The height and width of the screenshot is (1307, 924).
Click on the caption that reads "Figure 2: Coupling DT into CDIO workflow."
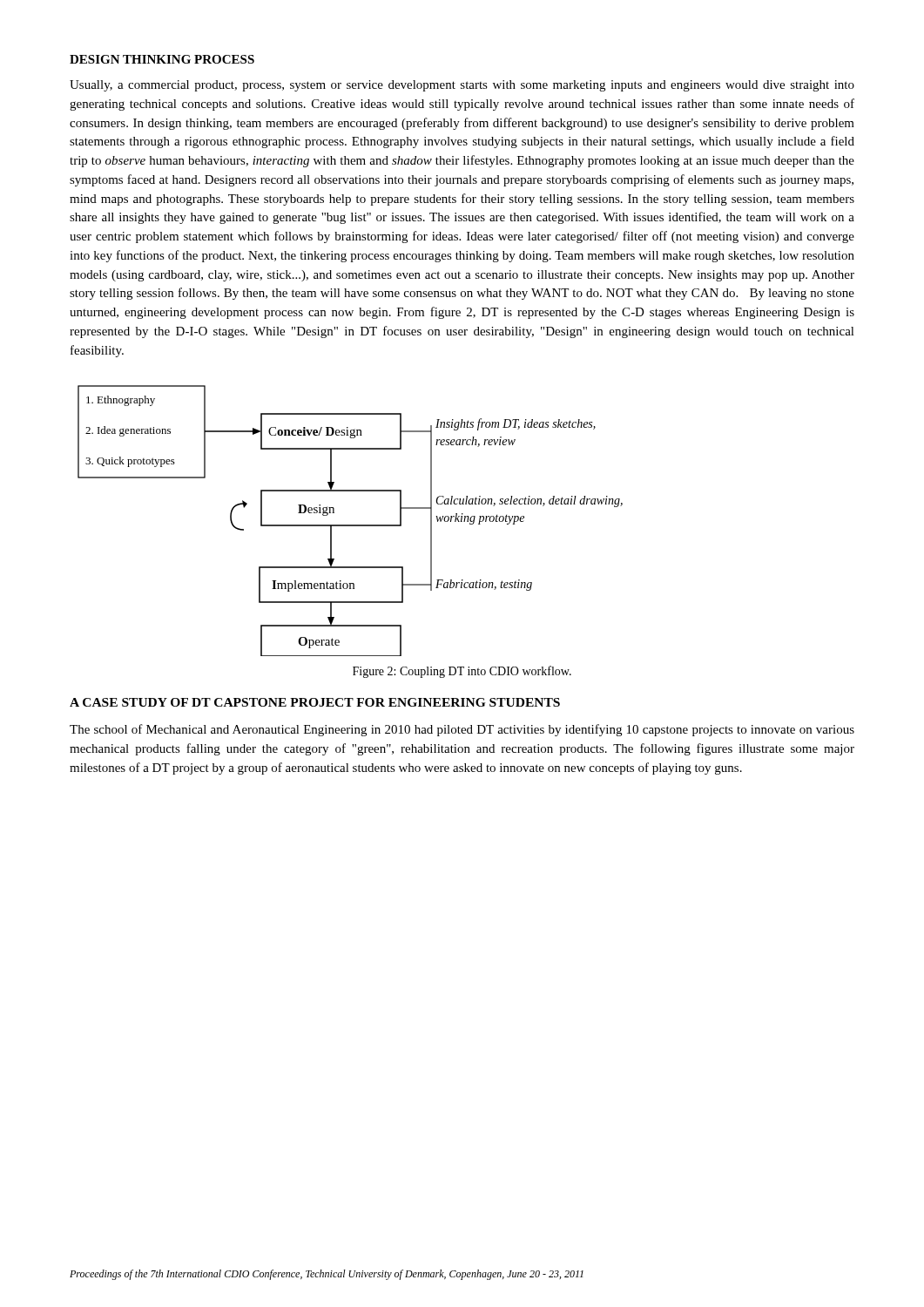point(462,672)
